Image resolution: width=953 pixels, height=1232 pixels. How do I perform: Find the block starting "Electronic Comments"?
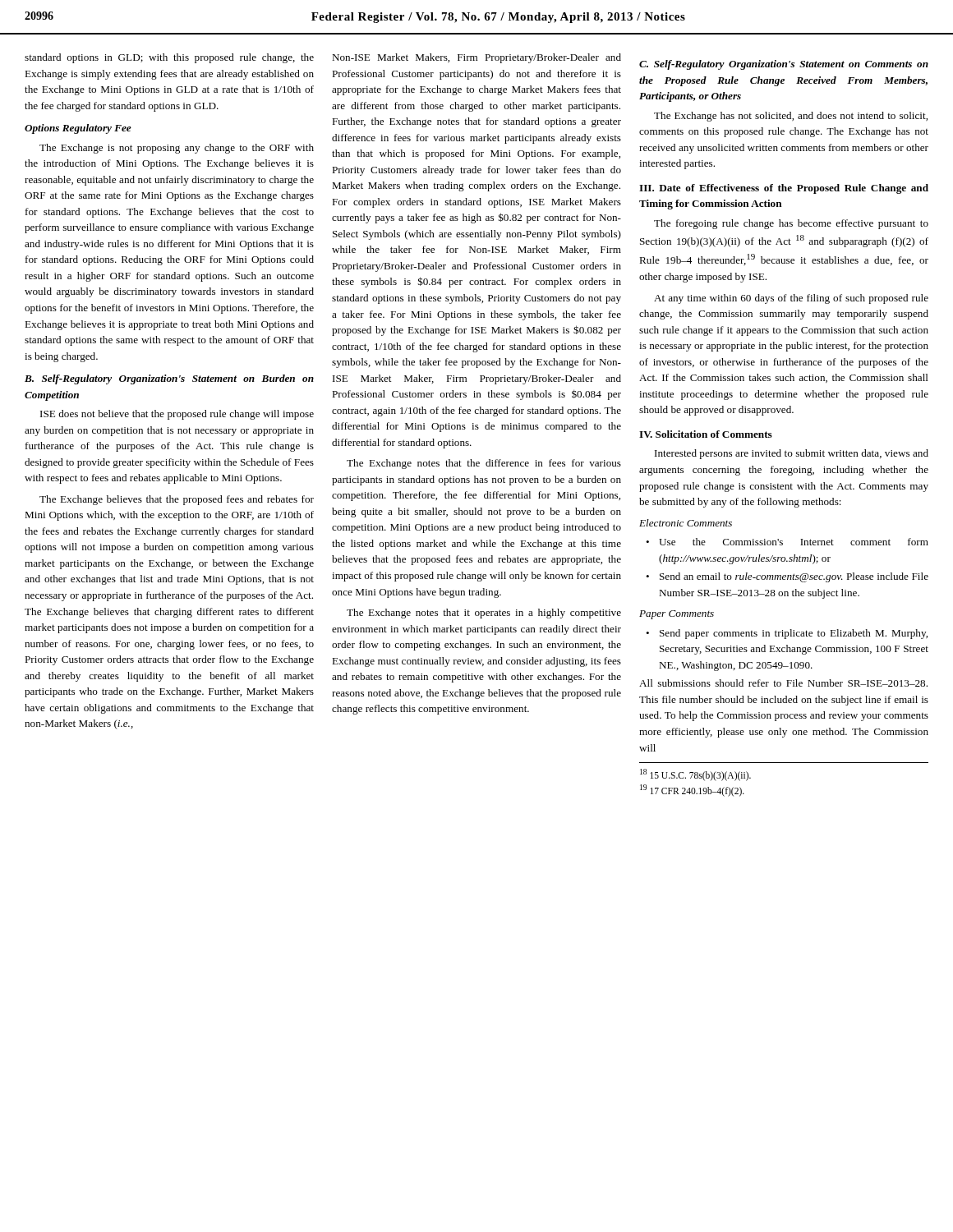(686, 522)
